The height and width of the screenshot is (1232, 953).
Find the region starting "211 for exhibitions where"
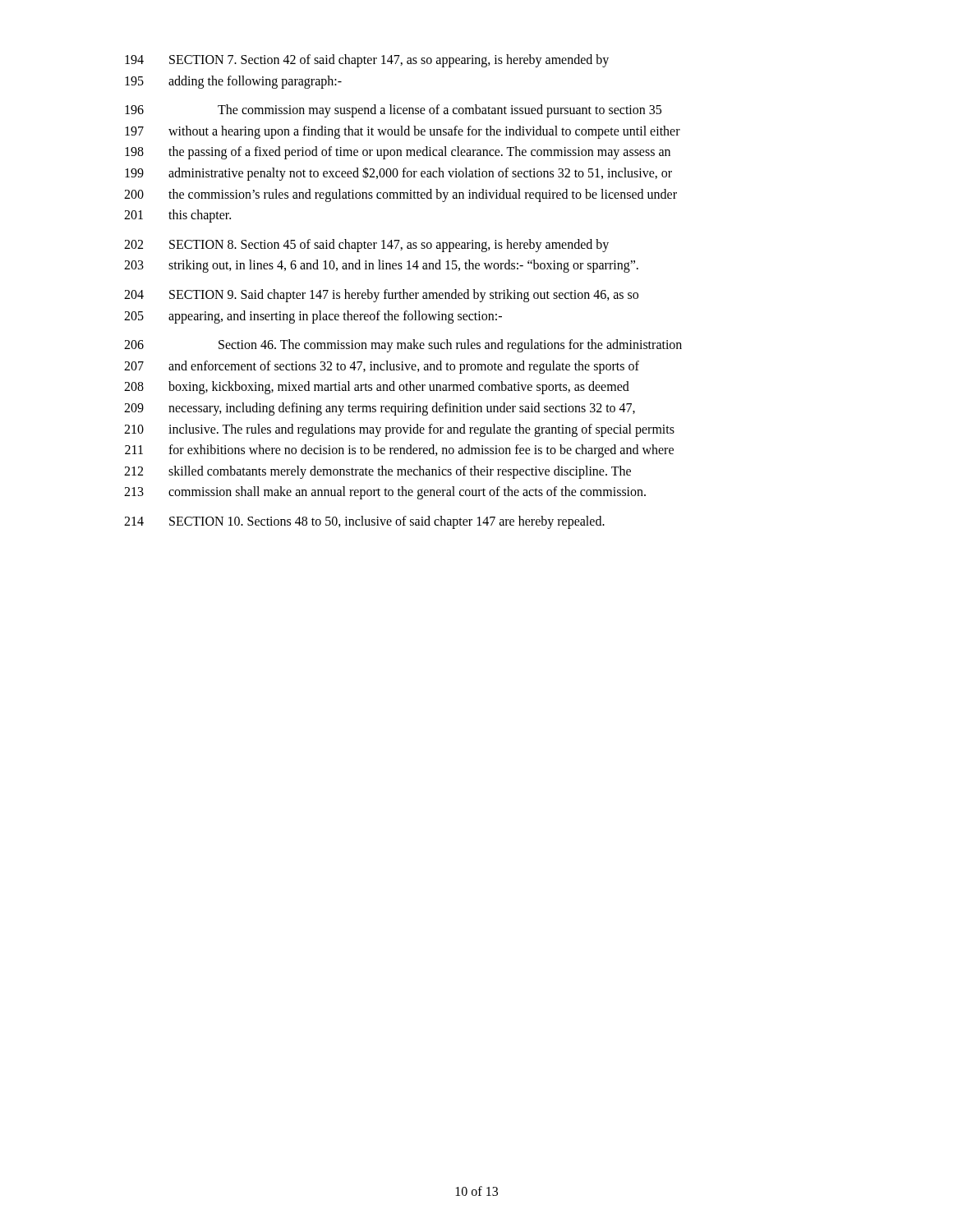(485, 450)
